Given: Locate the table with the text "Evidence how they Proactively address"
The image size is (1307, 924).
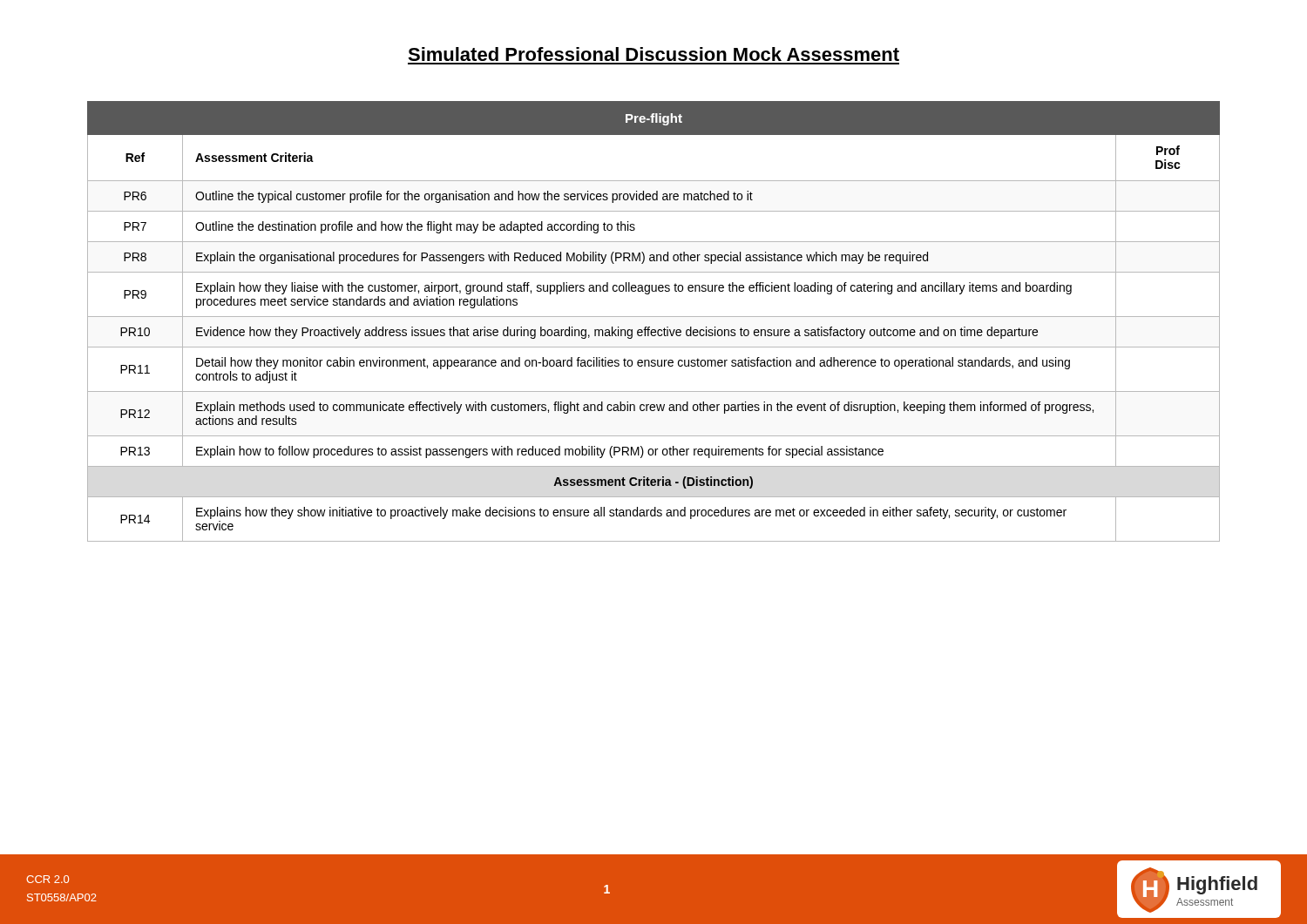Looking at the screenshot, I should click(x=654, y=321).
